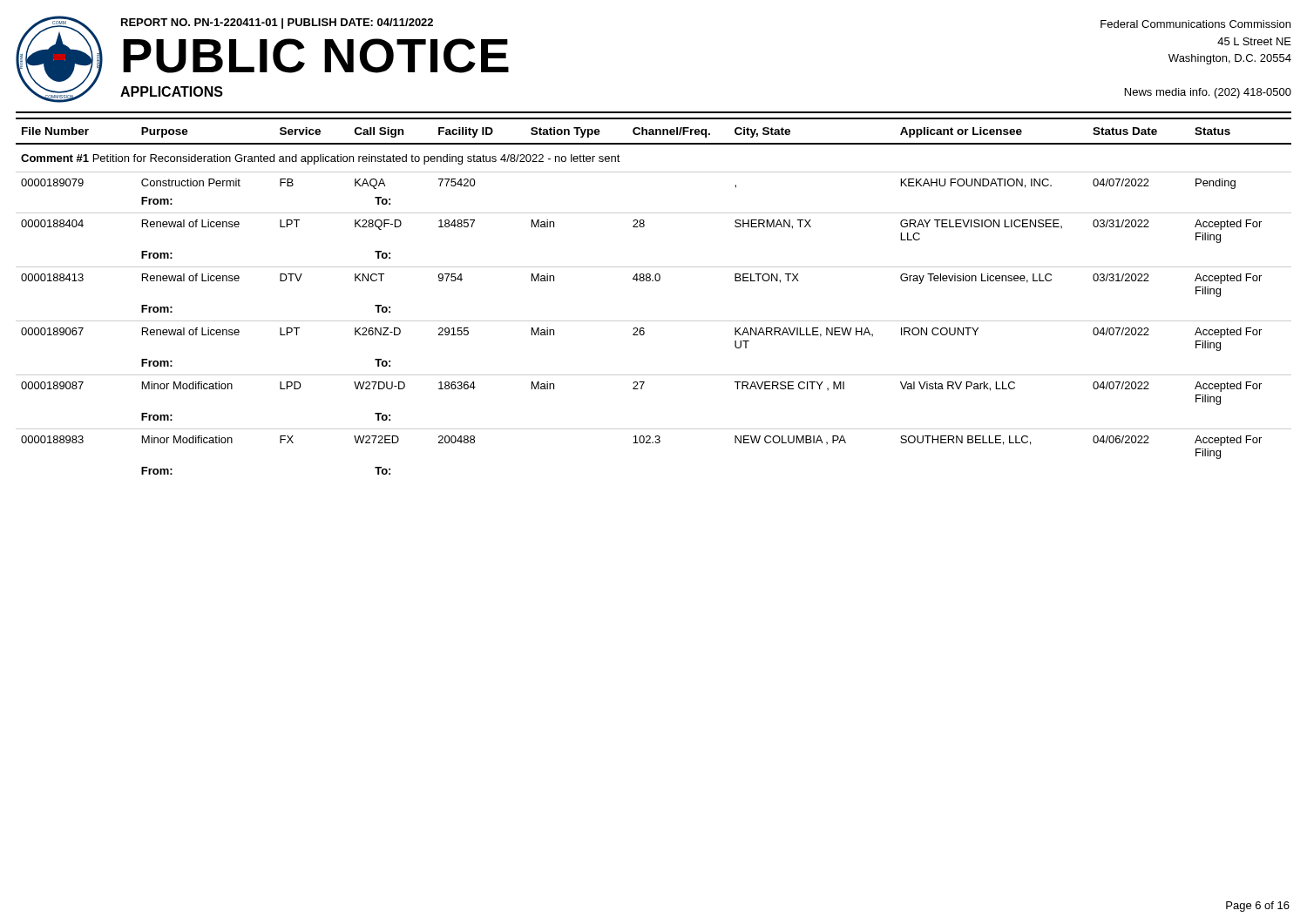Click a section header
Viewport: 1307px width, 924px height.
click(172, 92)
